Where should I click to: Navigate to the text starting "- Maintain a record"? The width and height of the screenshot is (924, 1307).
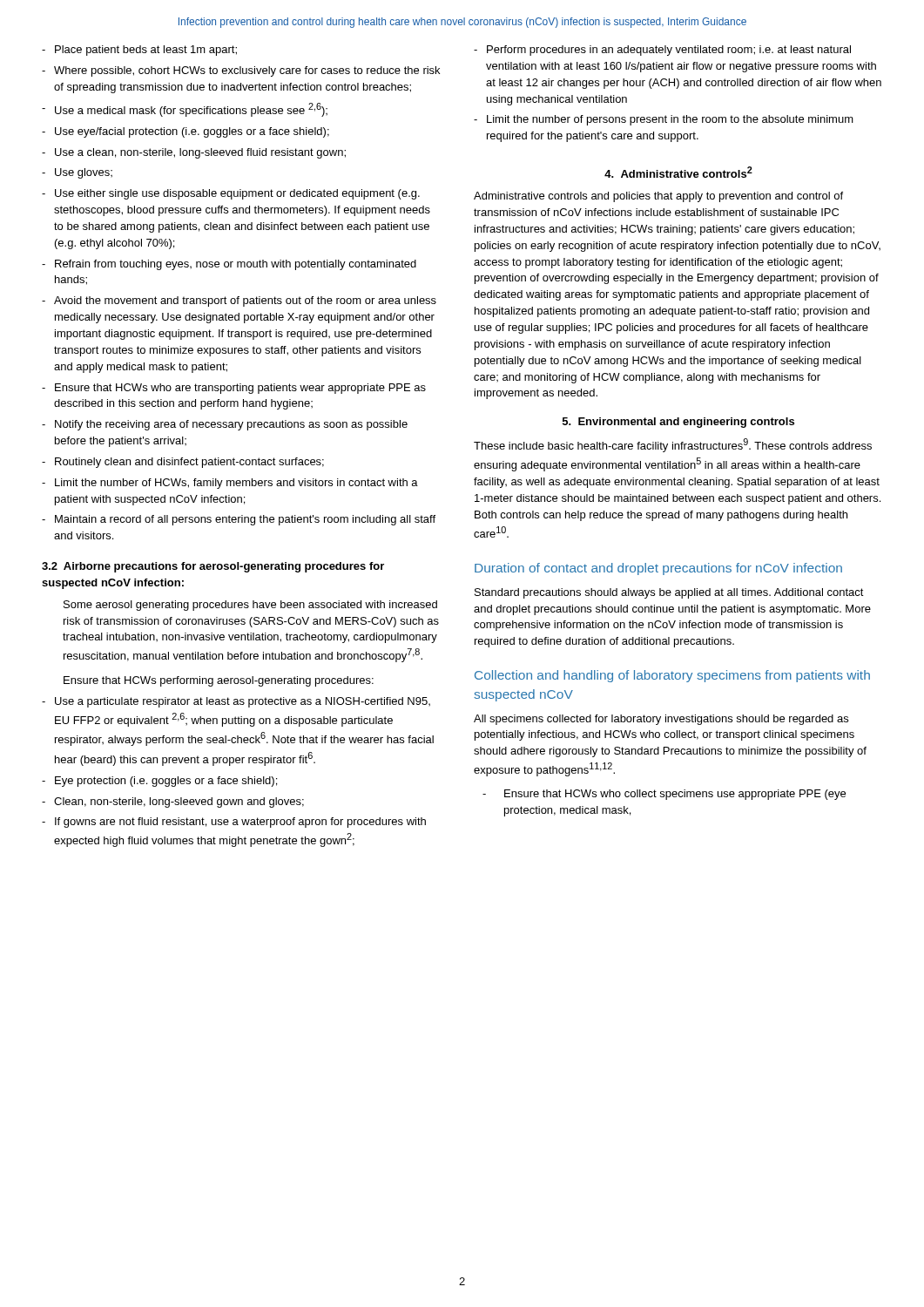click(241, 528)
